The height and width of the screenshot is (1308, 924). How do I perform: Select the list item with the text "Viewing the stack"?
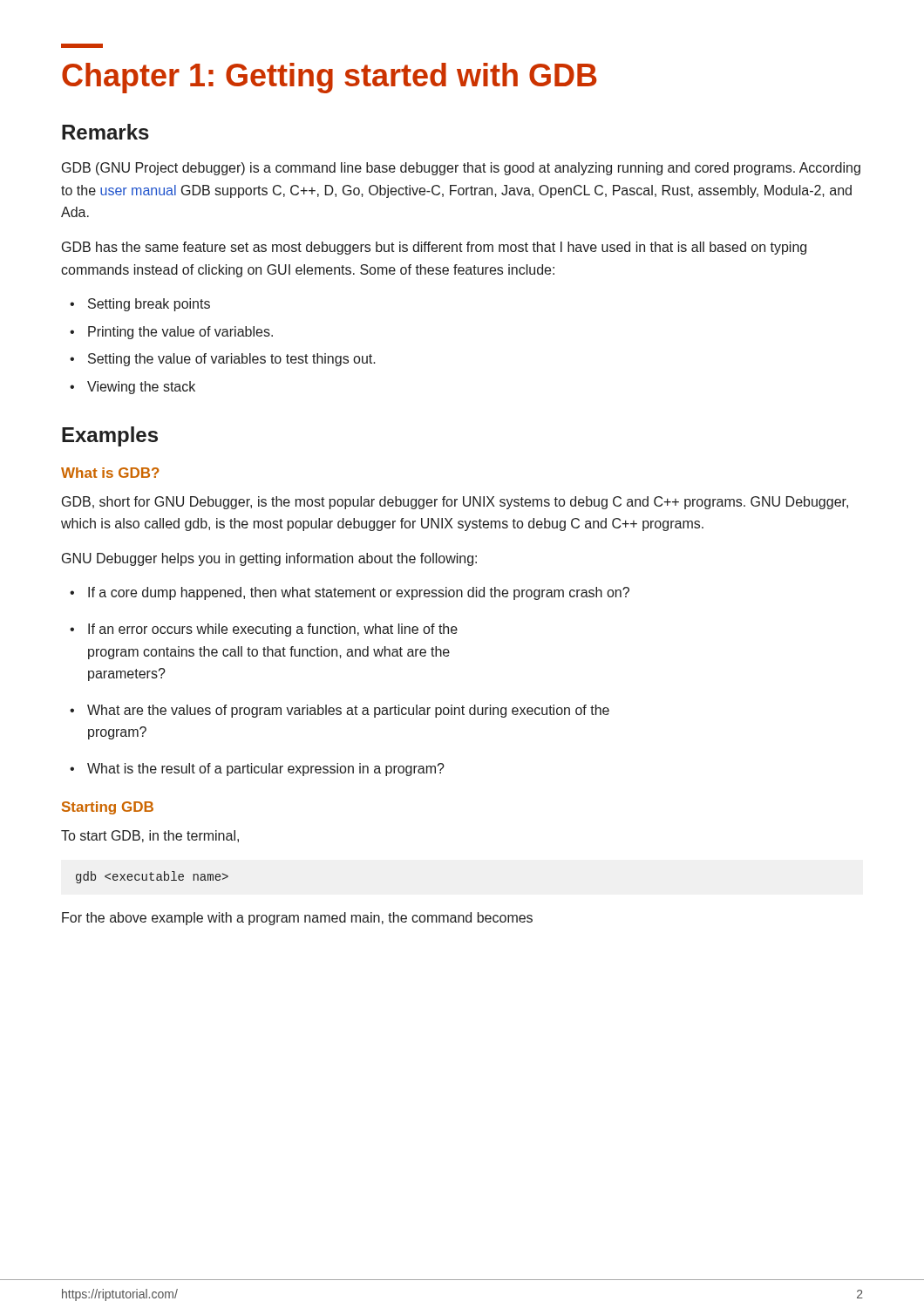[141, 387]
